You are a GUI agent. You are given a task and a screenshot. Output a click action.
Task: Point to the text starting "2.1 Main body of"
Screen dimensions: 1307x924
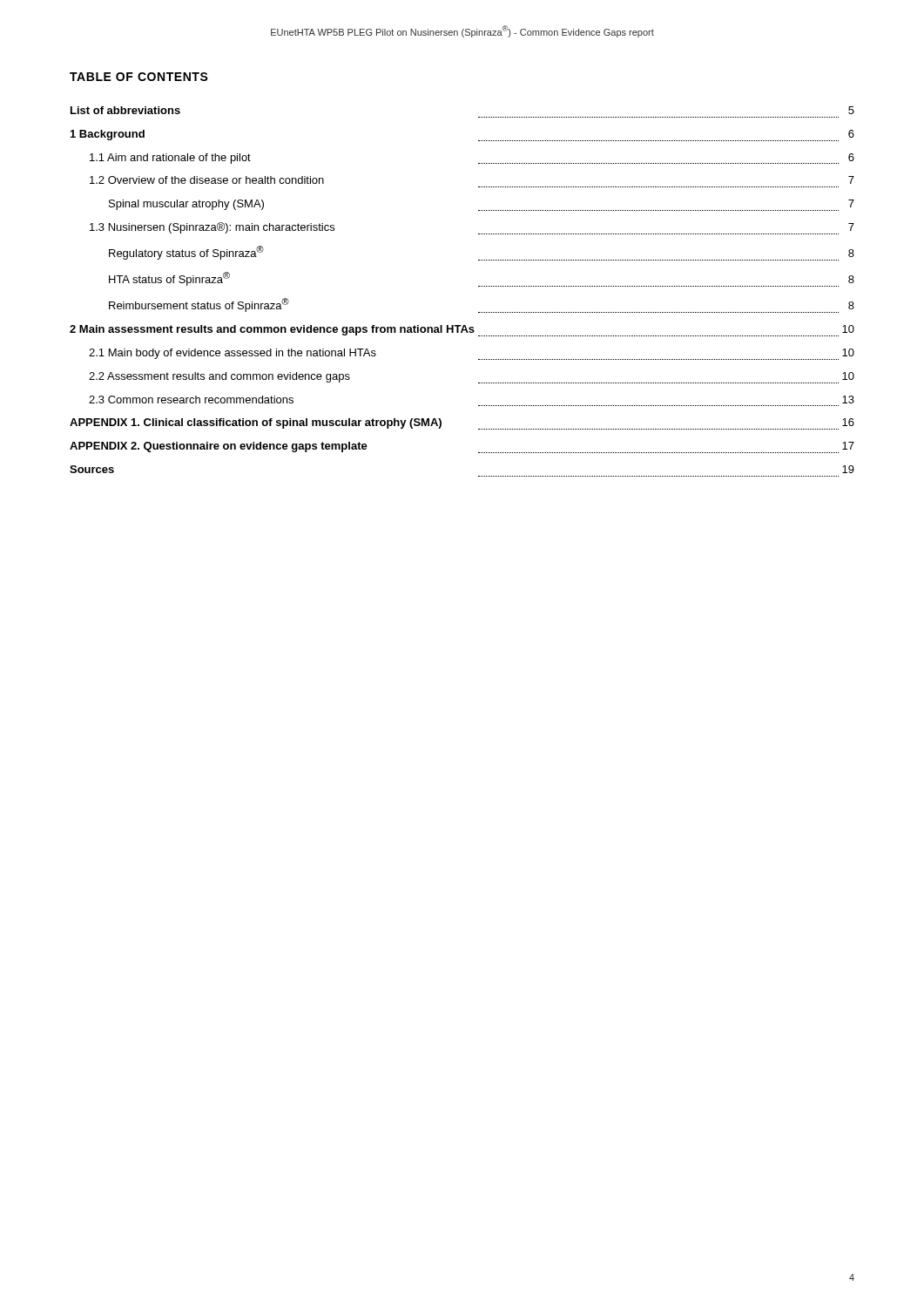pyautogui.click(x=233, y=353)
